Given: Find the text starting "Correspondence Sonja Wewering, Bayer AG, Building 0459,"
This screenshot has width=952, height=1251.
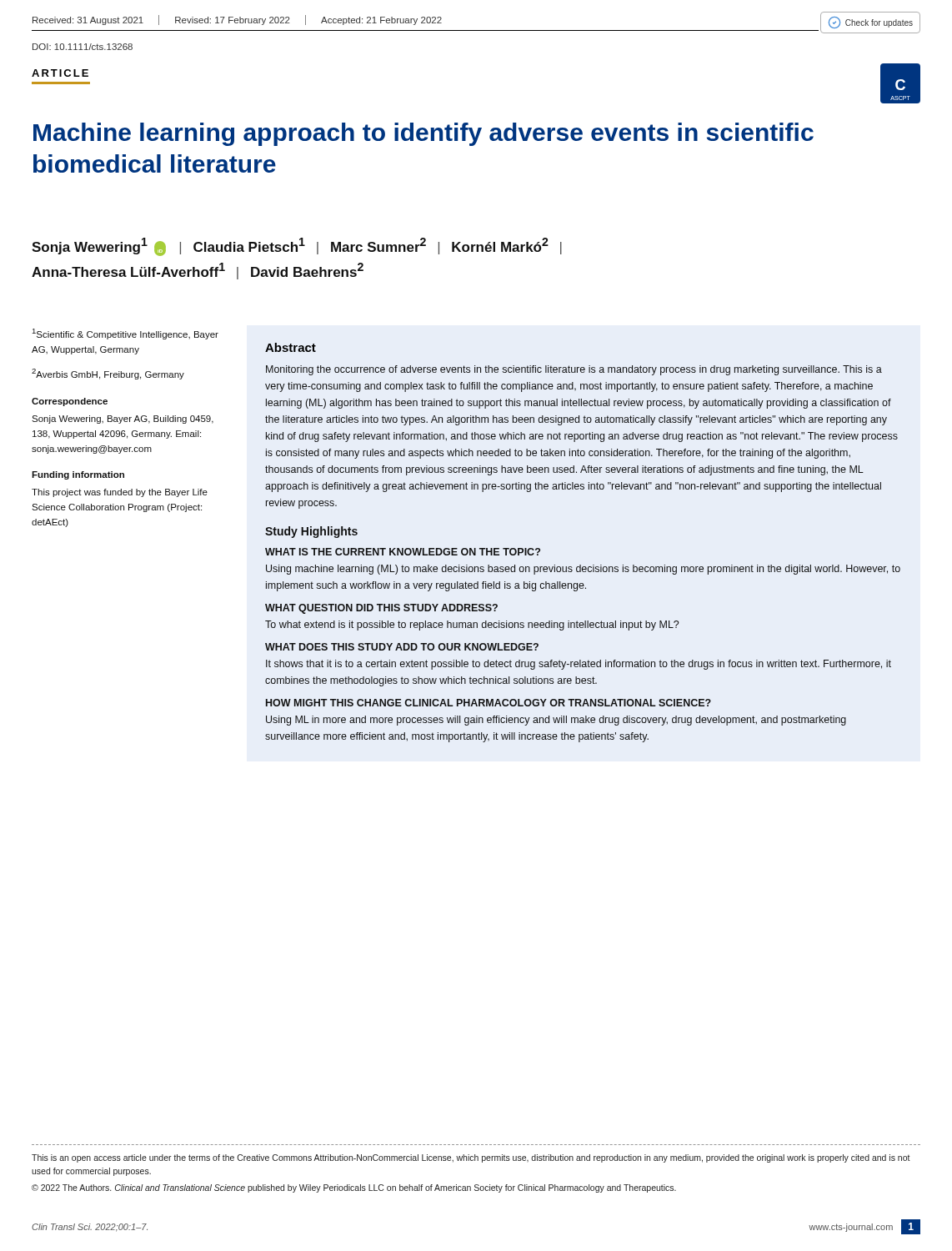Looking at the screenshot, I should coord(133,424).
